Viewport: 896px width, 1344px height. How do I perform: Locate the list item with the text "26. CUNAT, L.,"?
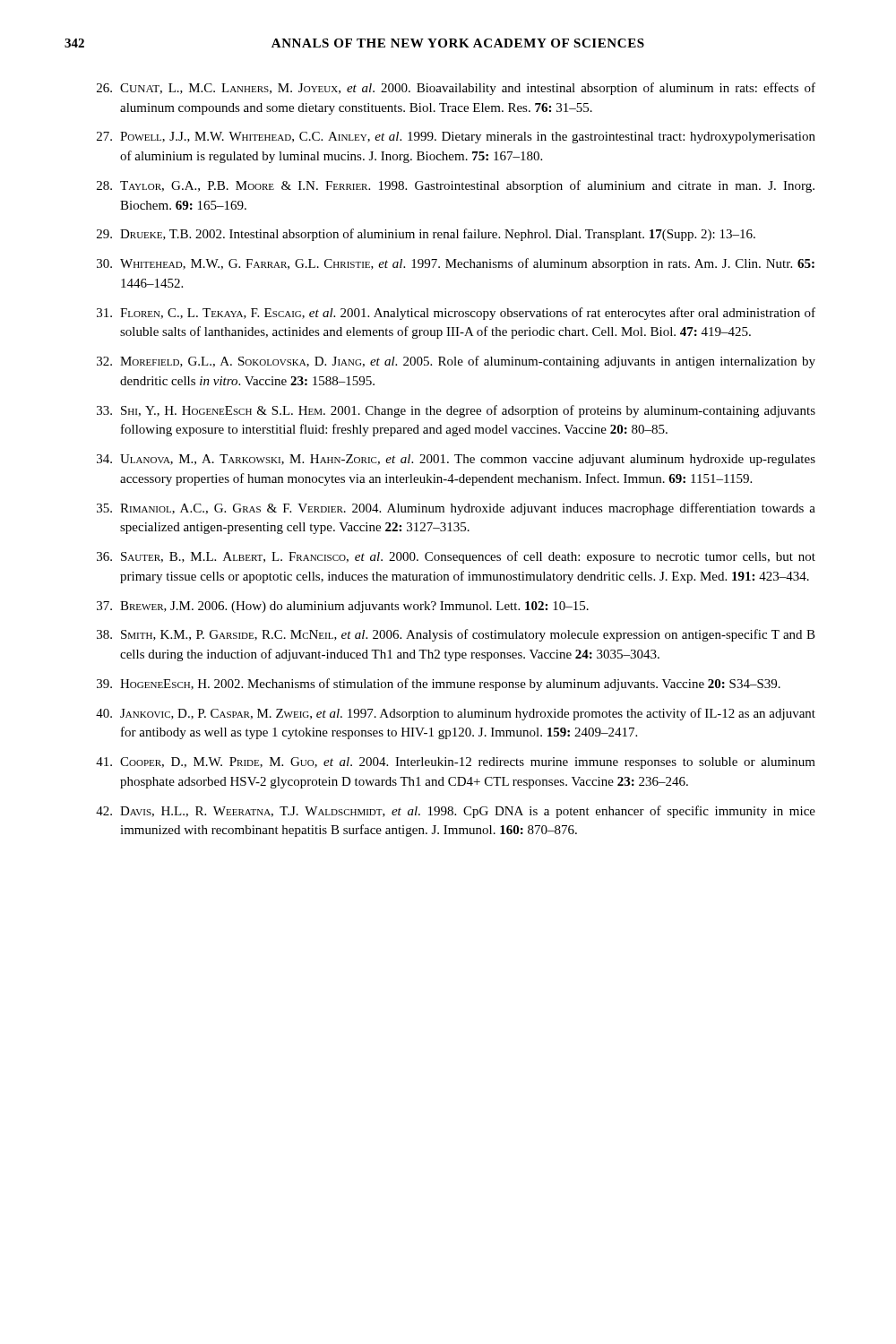(x=448, y=98)
